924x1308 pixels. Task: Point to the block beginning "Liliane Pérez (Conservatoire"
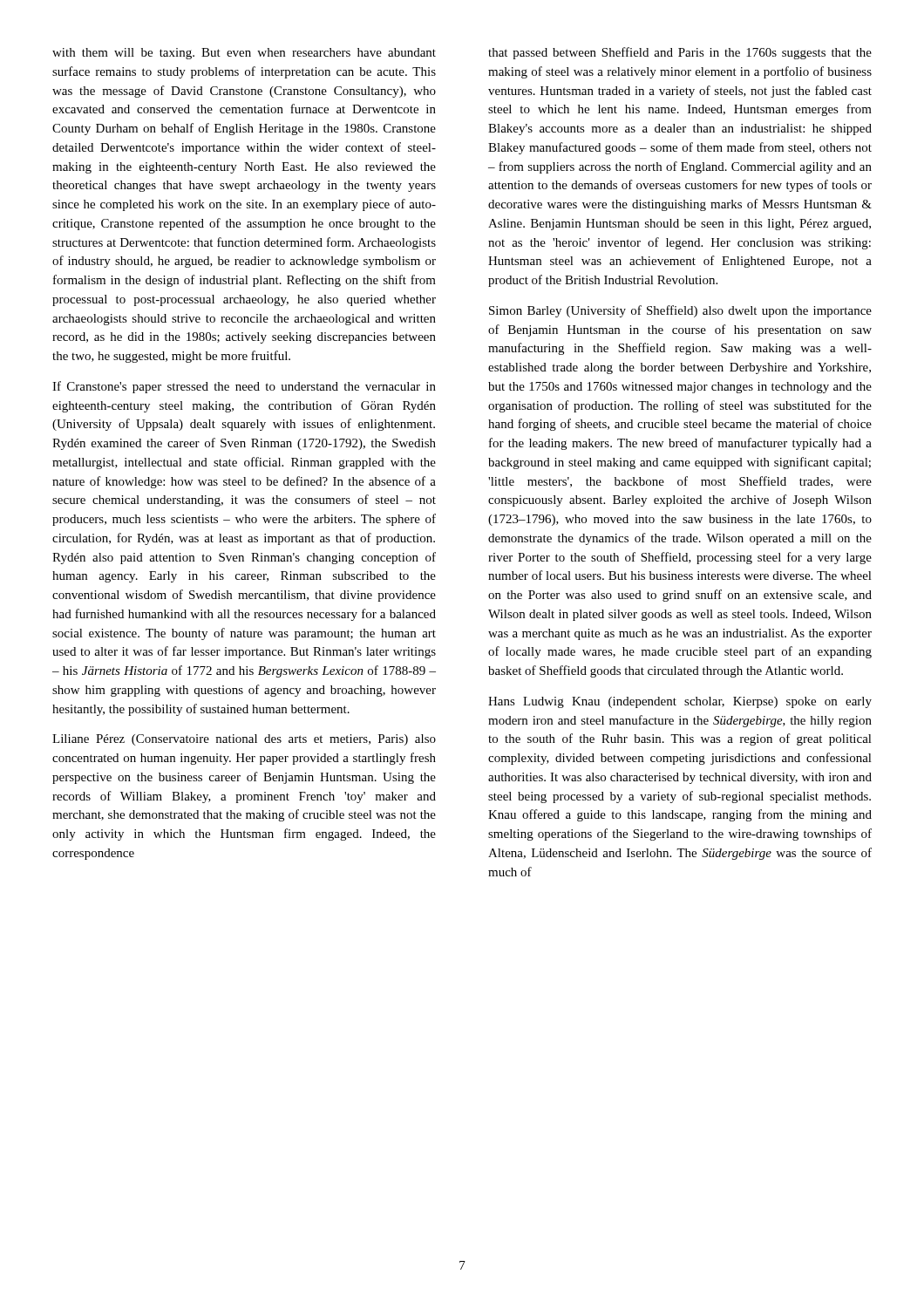pyautogui.click(x=244, y=797)
